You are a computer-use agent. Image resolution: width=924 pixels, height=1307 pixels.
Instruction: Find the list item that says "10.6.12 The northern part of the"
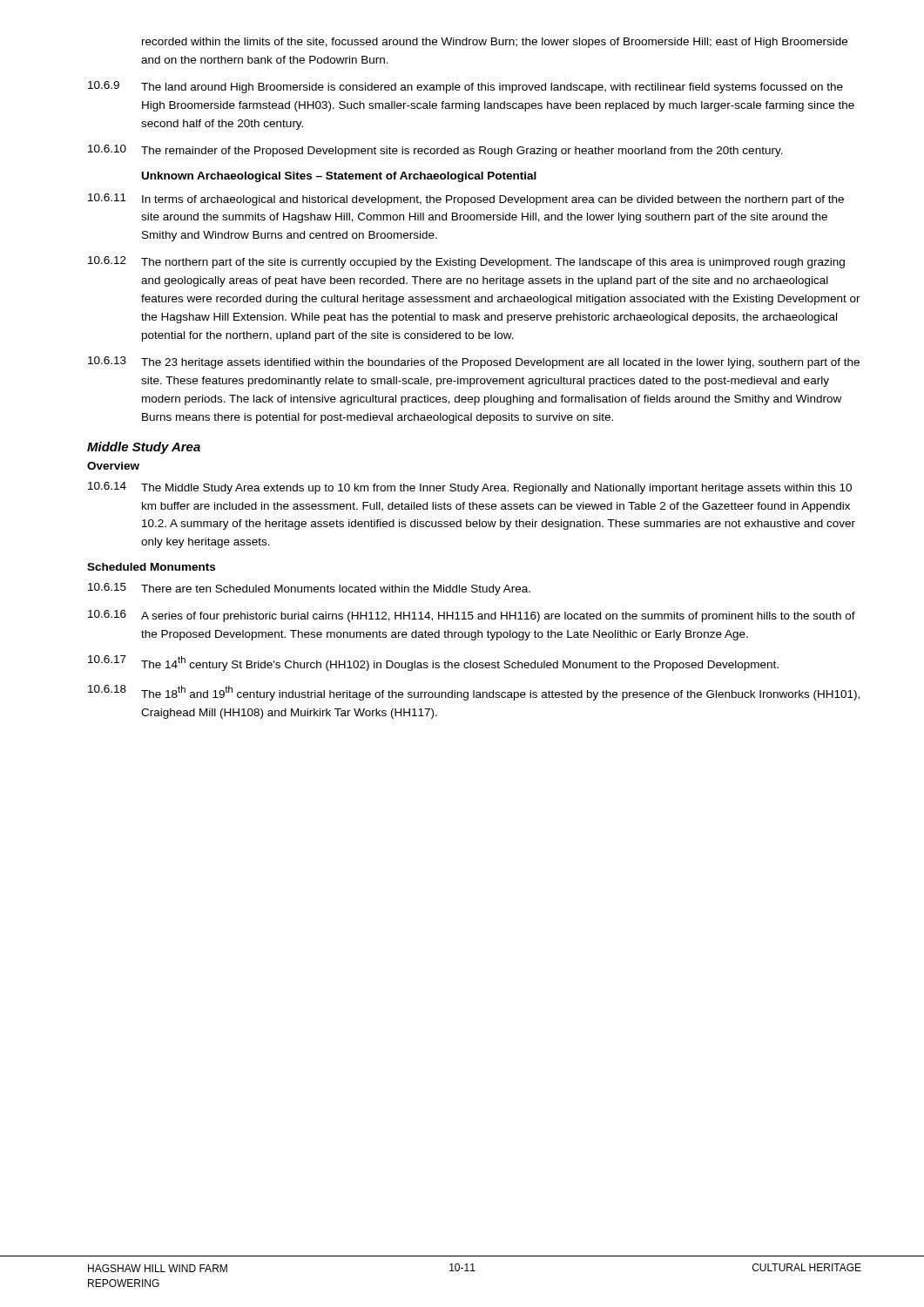(474, 299)
